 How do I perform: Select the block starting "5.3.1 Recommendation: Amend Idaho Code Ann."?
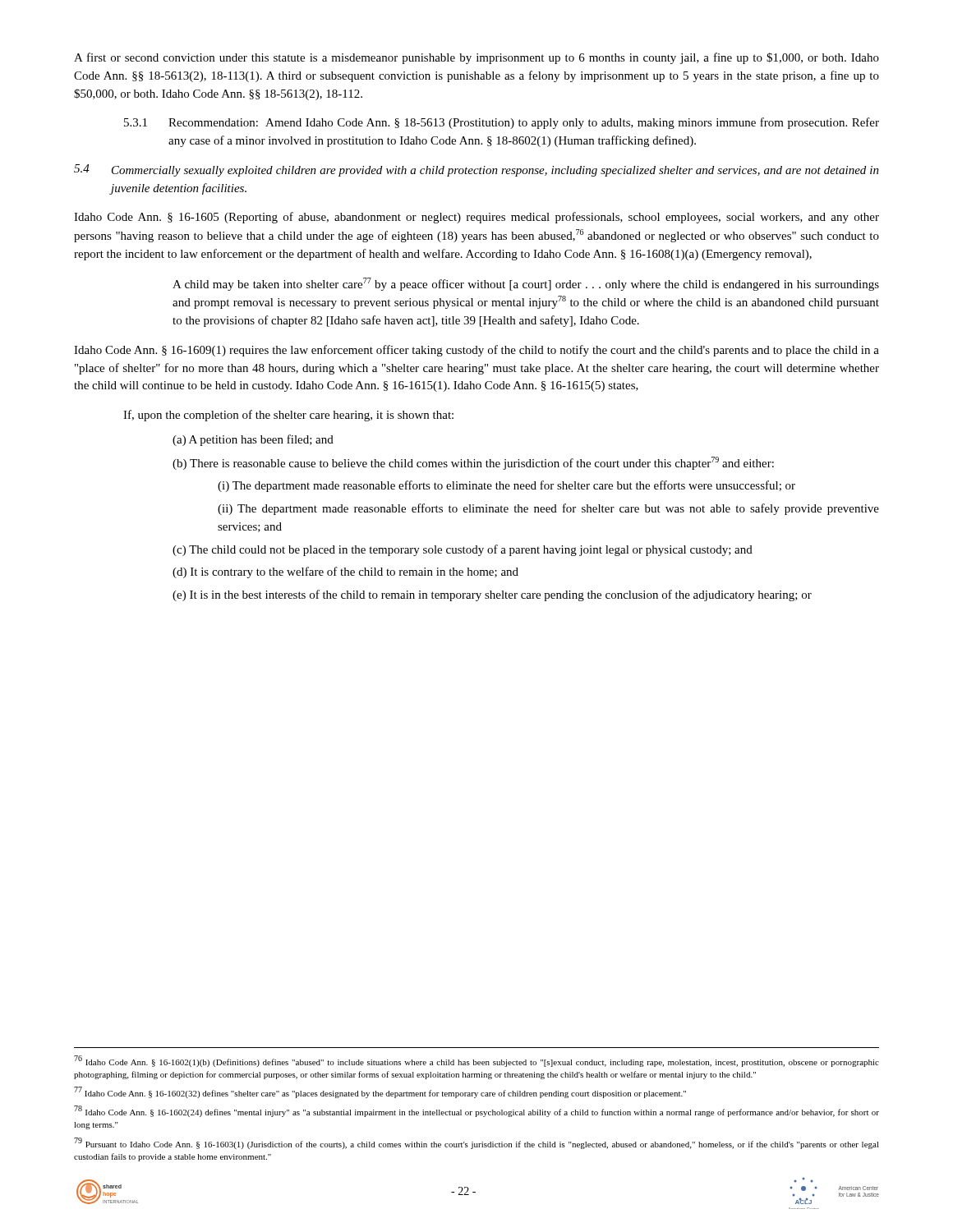coord(501,132)
